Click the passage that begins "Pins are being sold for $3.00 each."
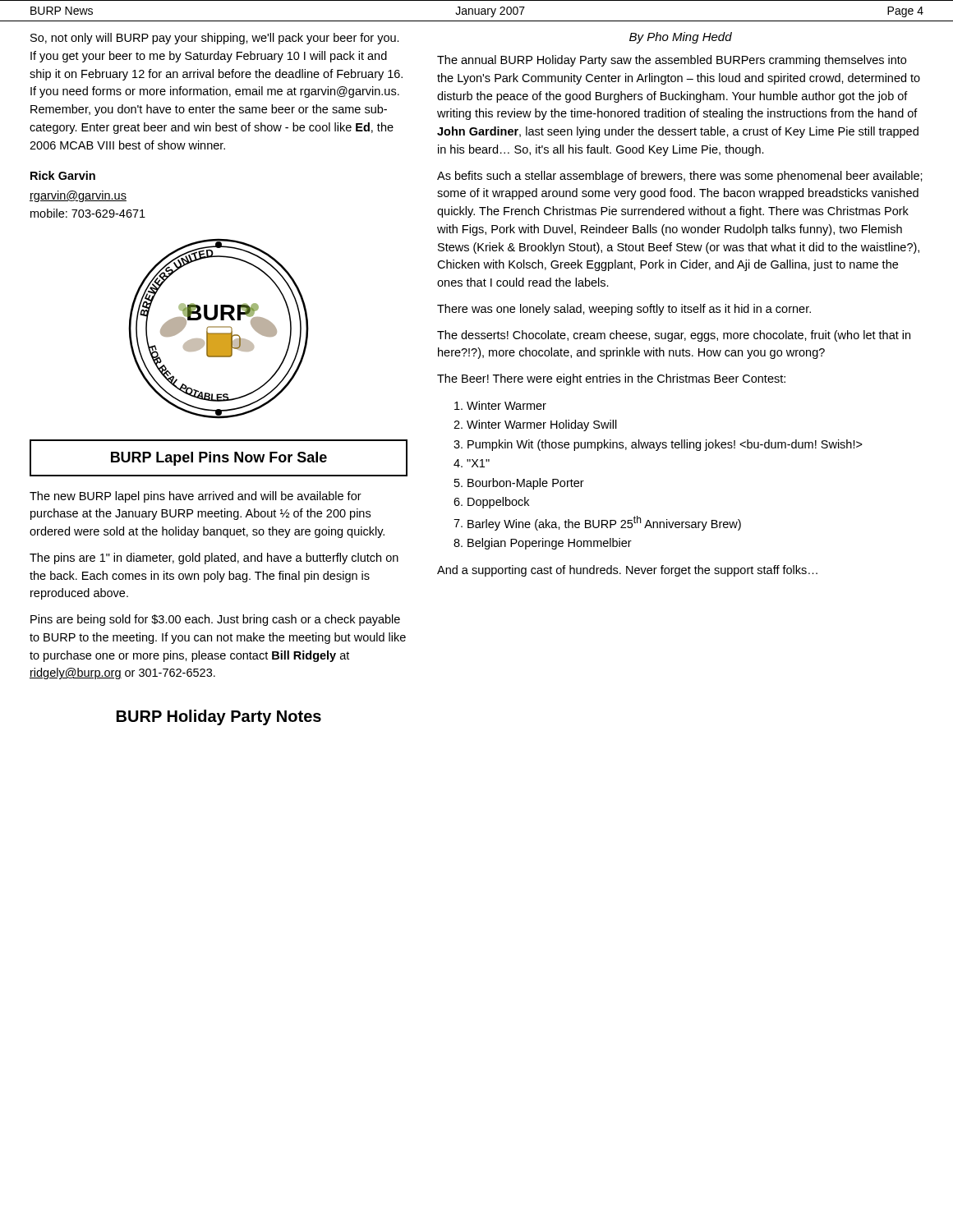953x1232 pixels. [x=218, y=646]
